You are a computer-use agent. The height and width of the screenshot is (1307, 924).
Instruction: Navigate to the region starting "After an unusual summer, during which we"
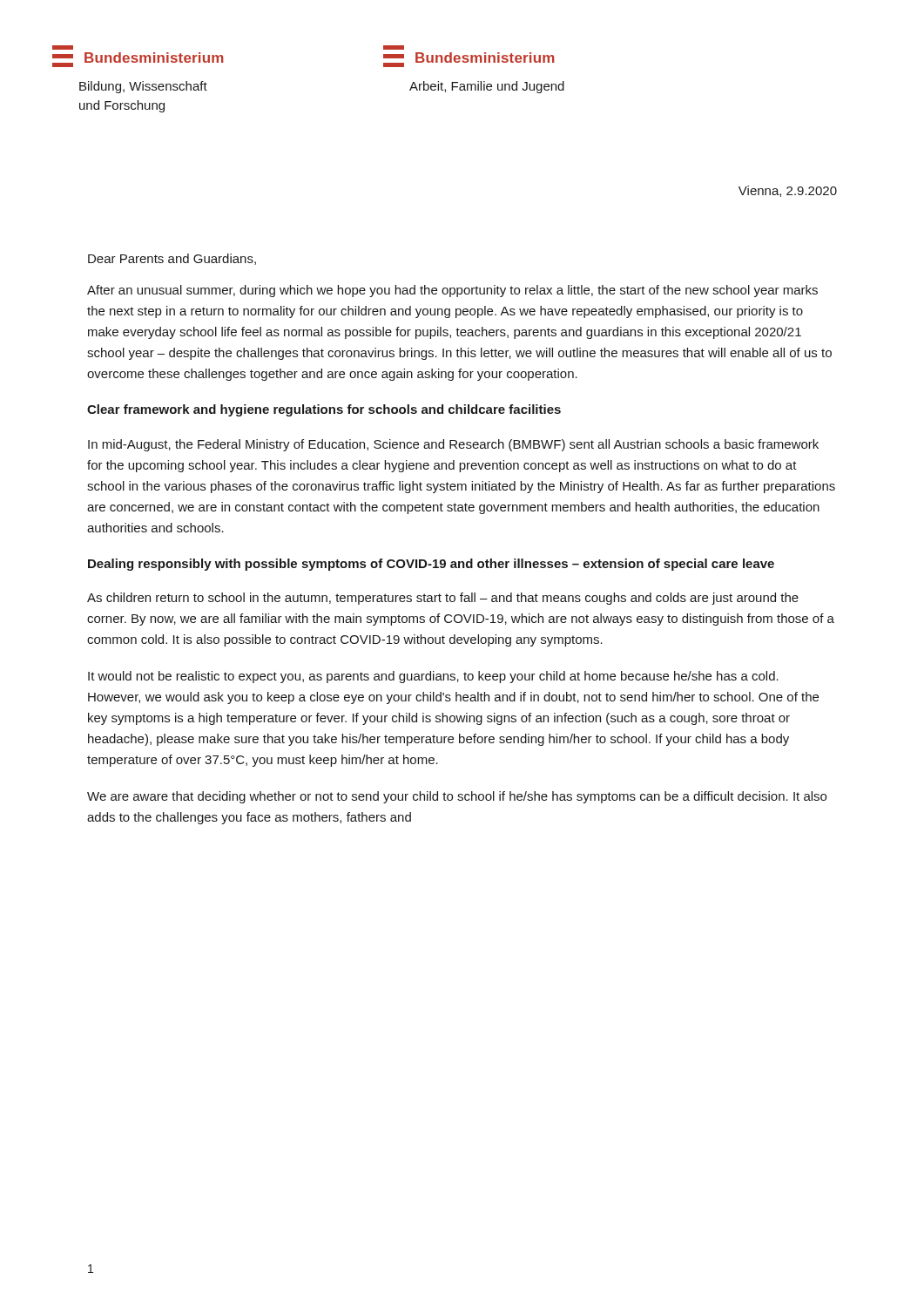coord(460,332)
